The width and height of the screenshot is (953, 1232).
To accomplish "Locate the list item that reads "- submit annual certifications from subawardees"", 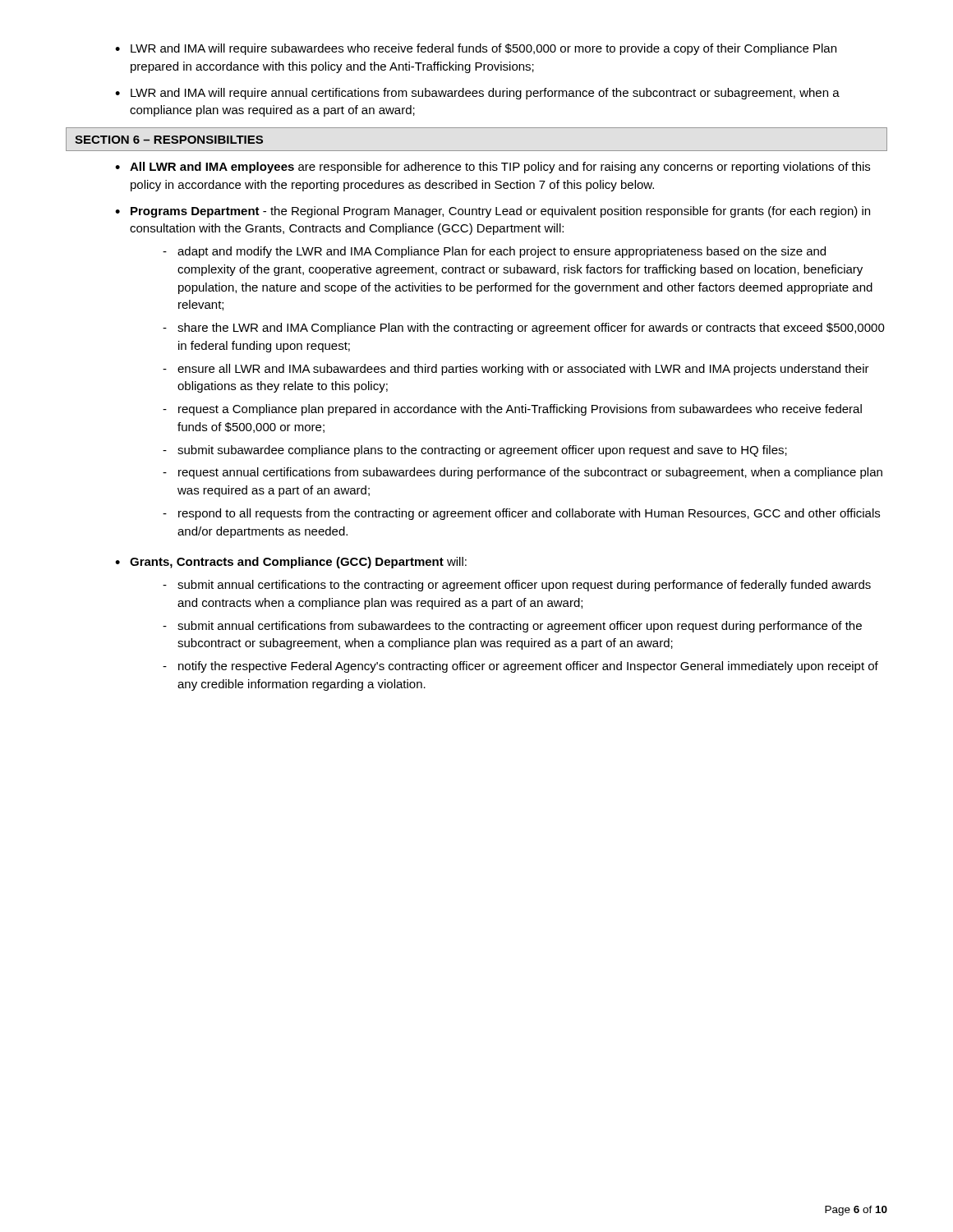I will pyautogui.click(x=525, y=634).
